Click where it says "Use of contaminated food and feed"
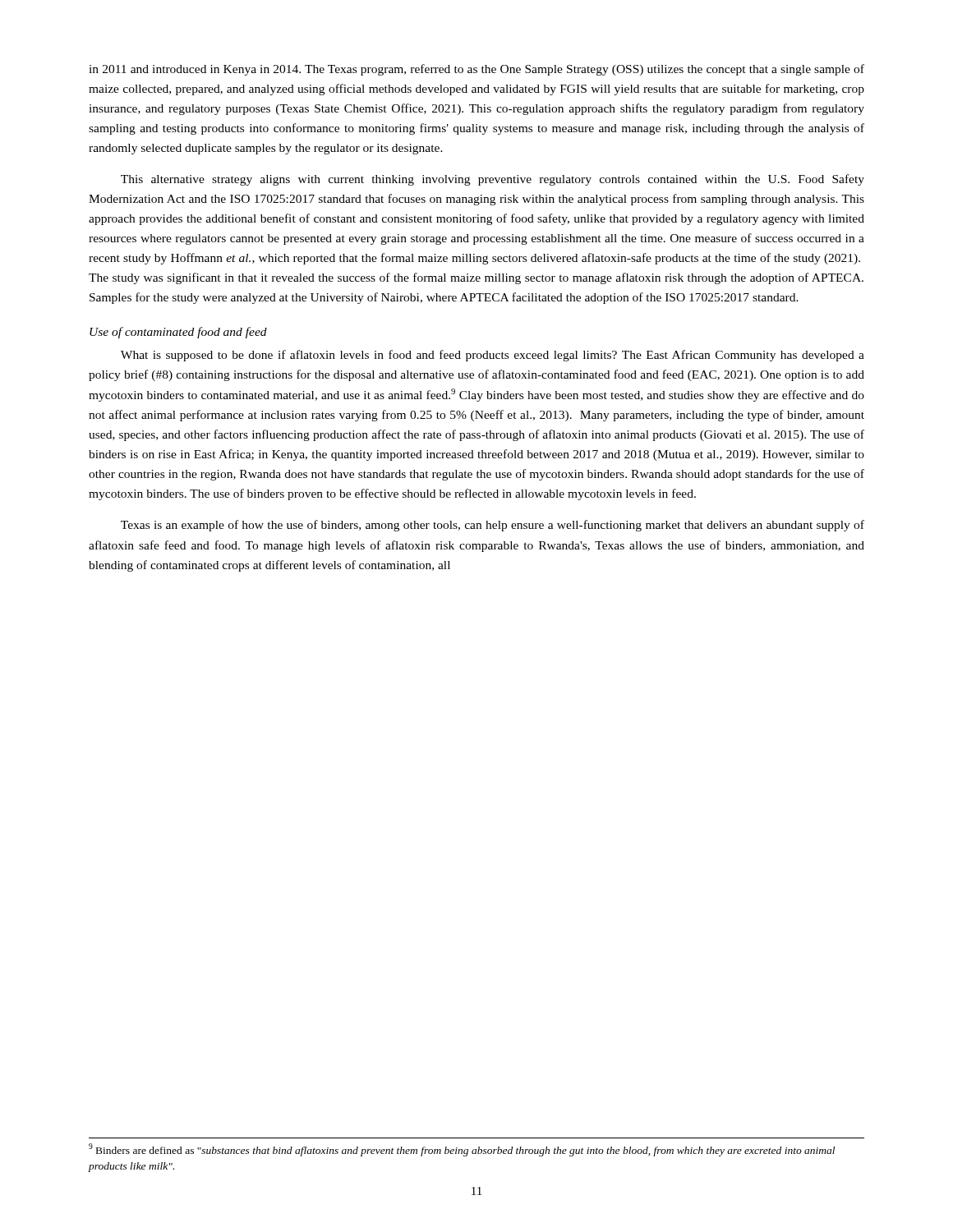 coord(178,332)
